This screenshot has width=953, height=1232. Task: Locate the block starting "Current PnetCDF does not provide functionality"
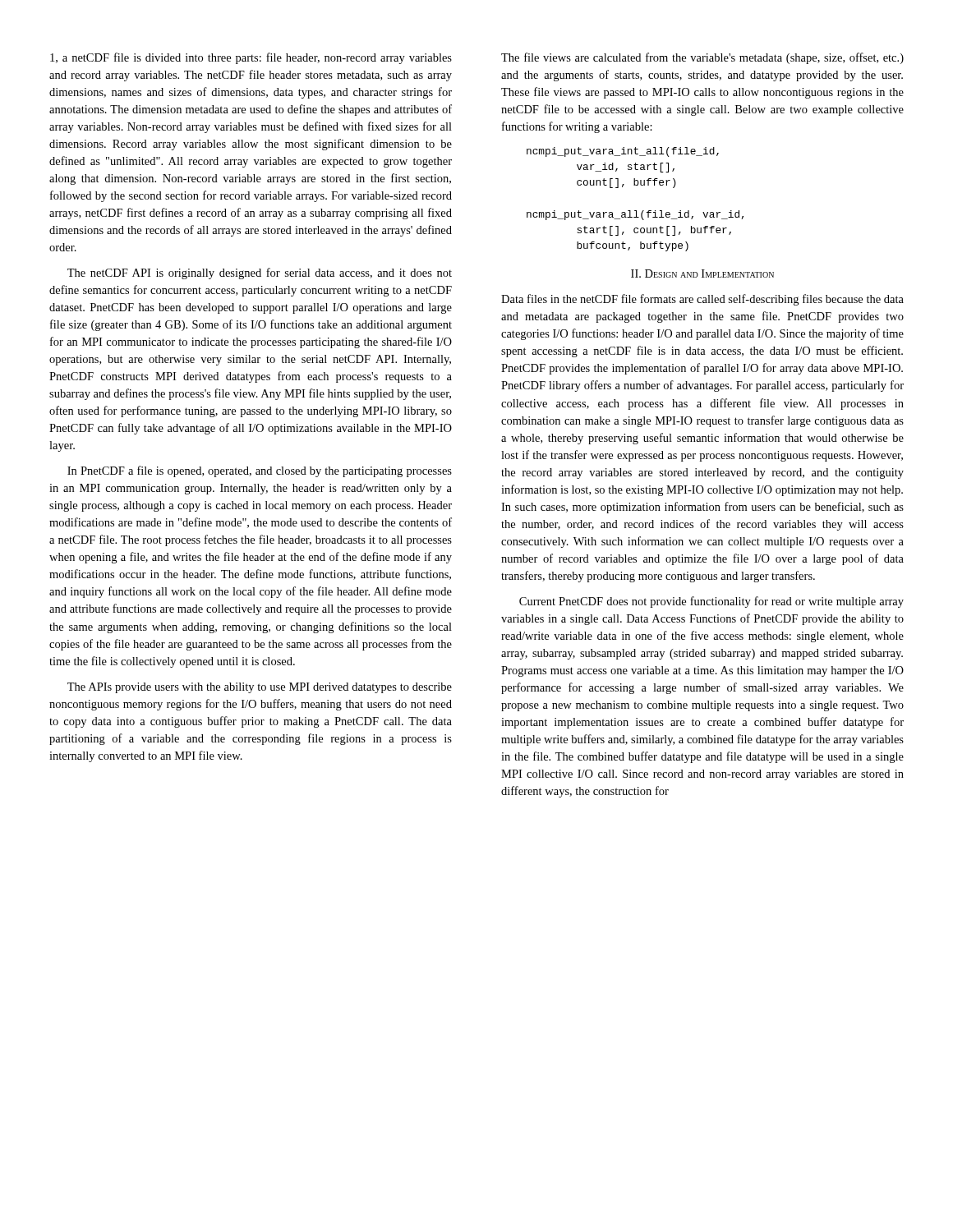click(702, 696)
